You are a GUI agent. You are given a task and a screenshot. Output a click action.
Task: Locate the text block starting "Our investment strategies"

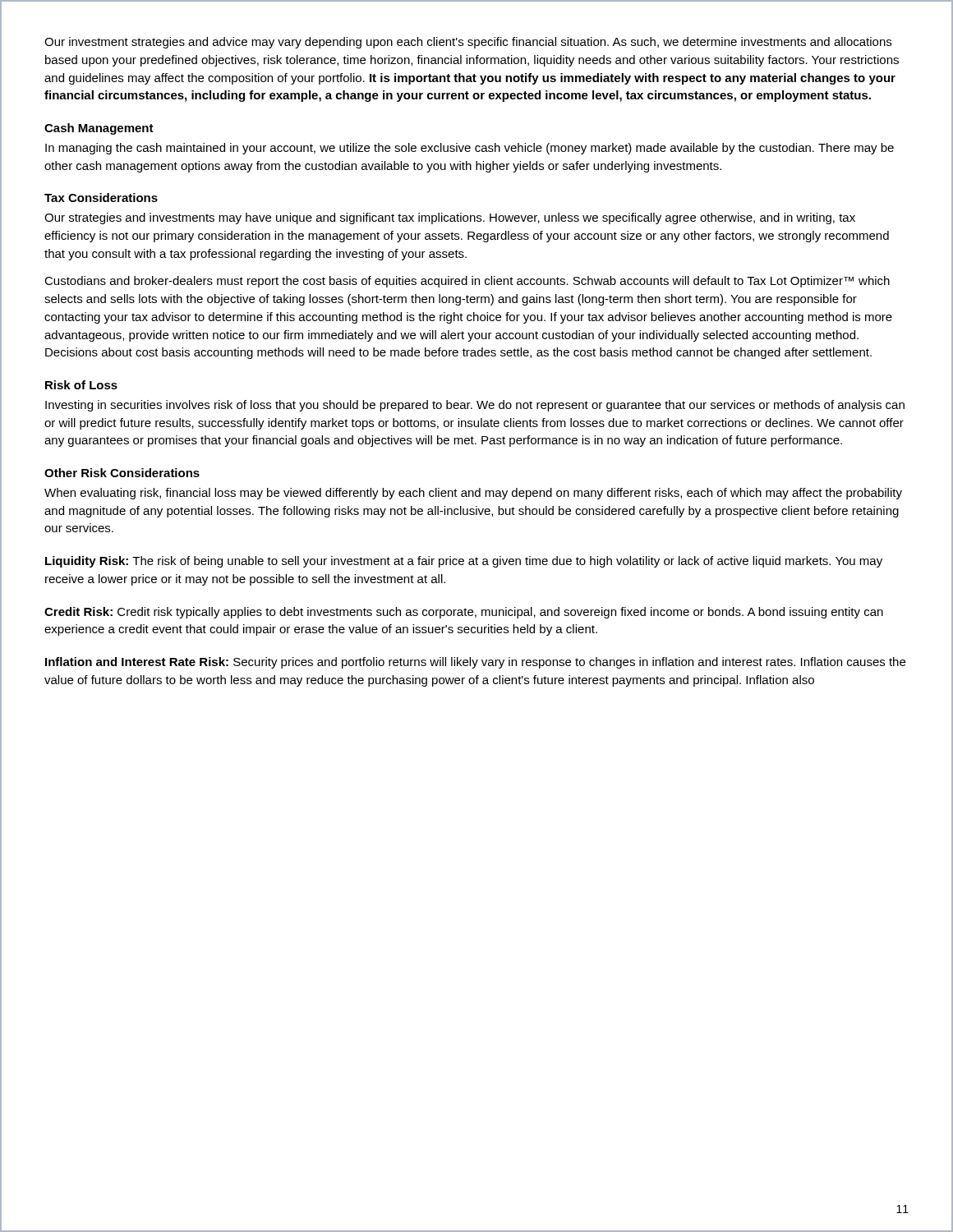point(476,69)
